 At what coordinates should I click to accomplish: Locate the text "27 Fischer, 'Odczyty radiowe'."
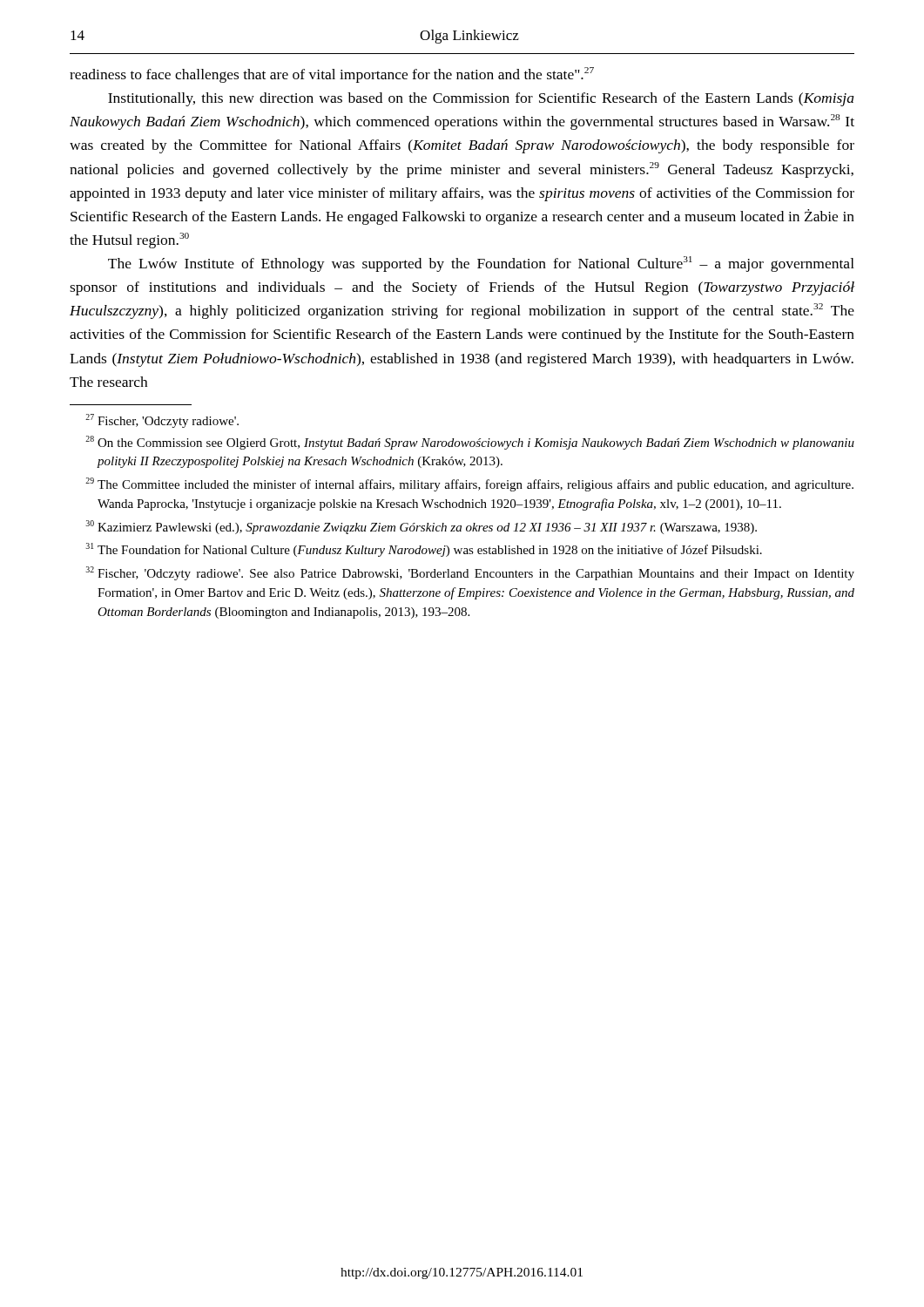(162, 421)
